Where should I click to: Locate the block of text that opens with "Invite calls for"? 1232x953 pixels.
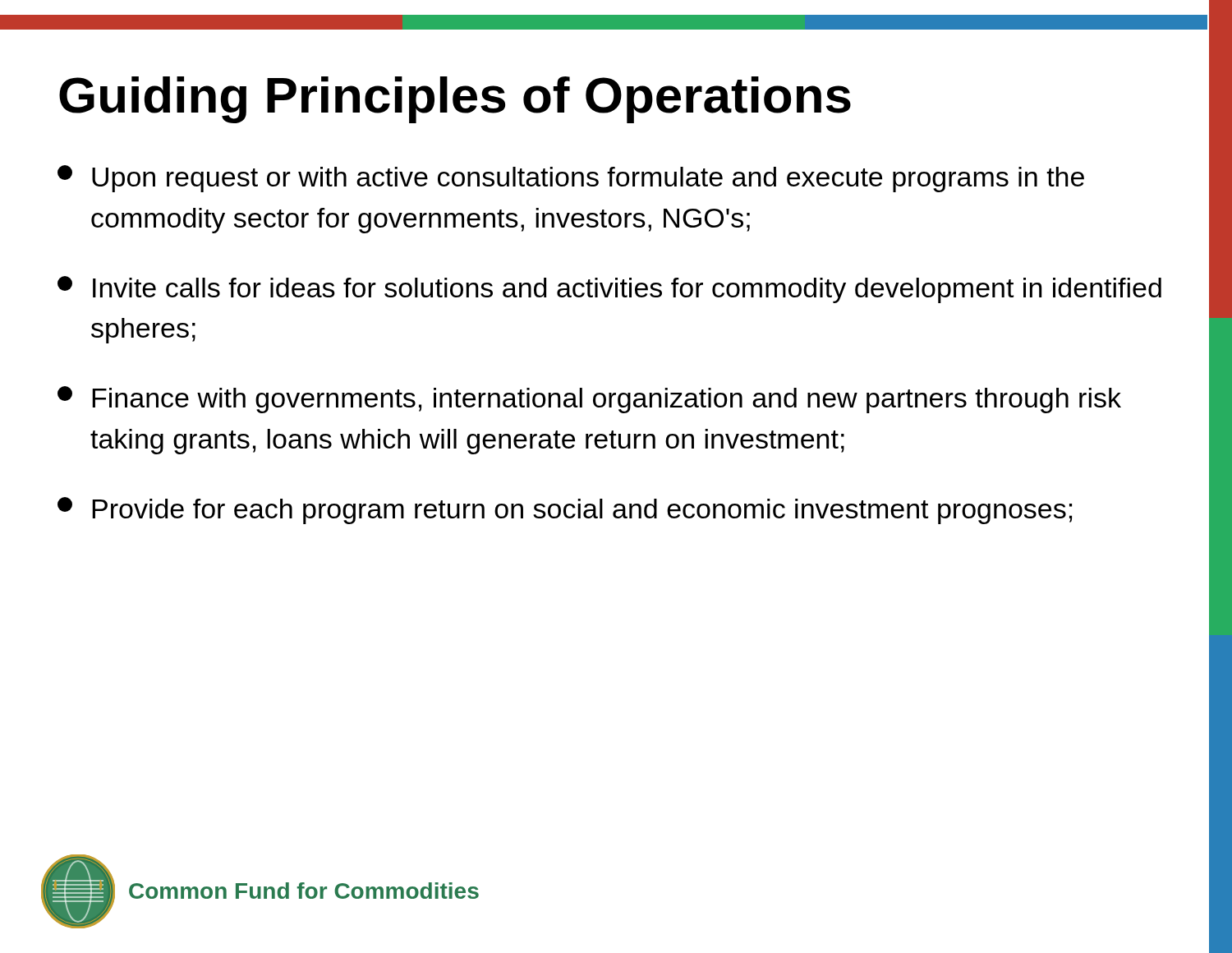[x=616, y=308]
